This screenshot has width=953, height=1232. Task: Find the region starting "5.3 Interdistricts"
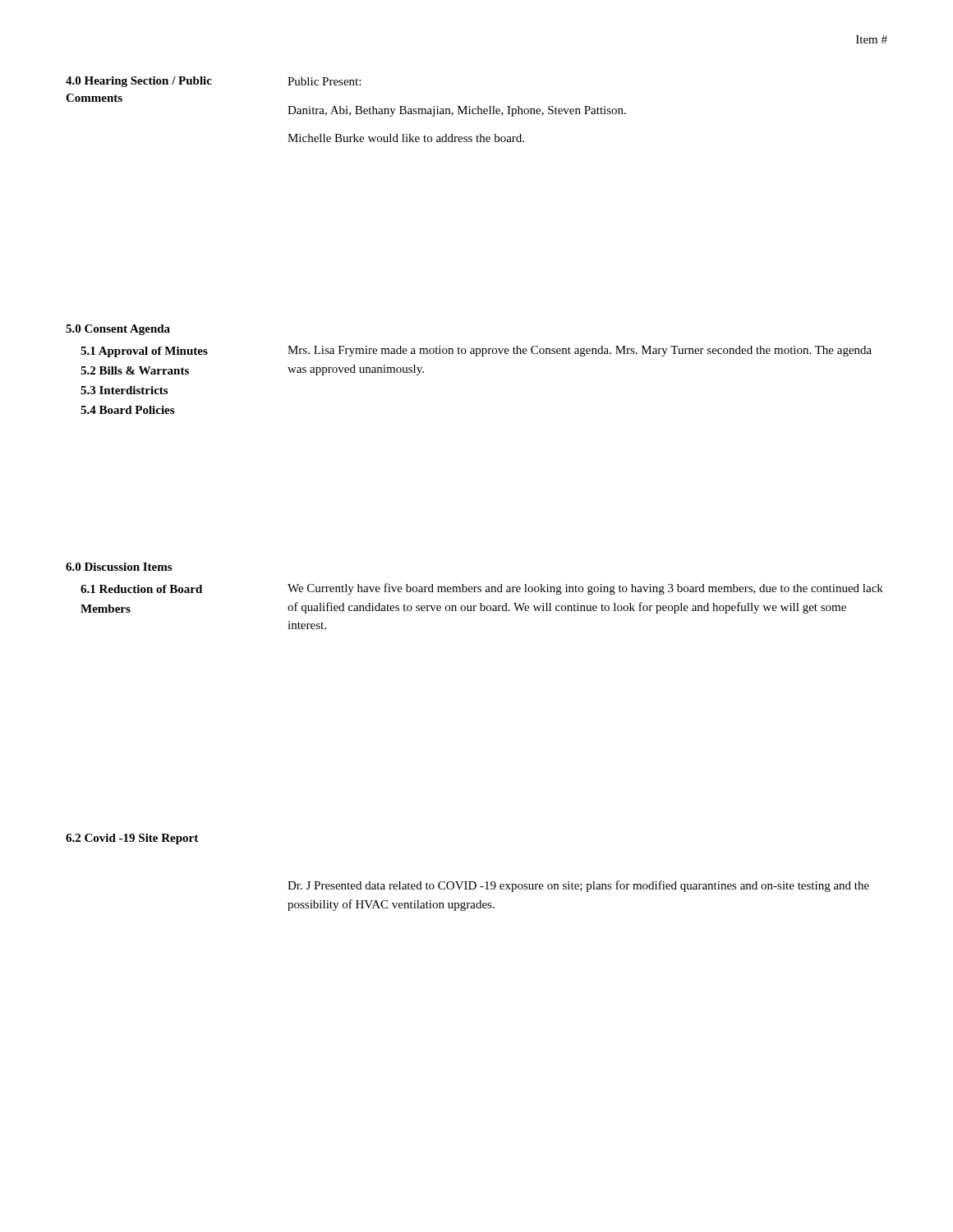point(124,390)
